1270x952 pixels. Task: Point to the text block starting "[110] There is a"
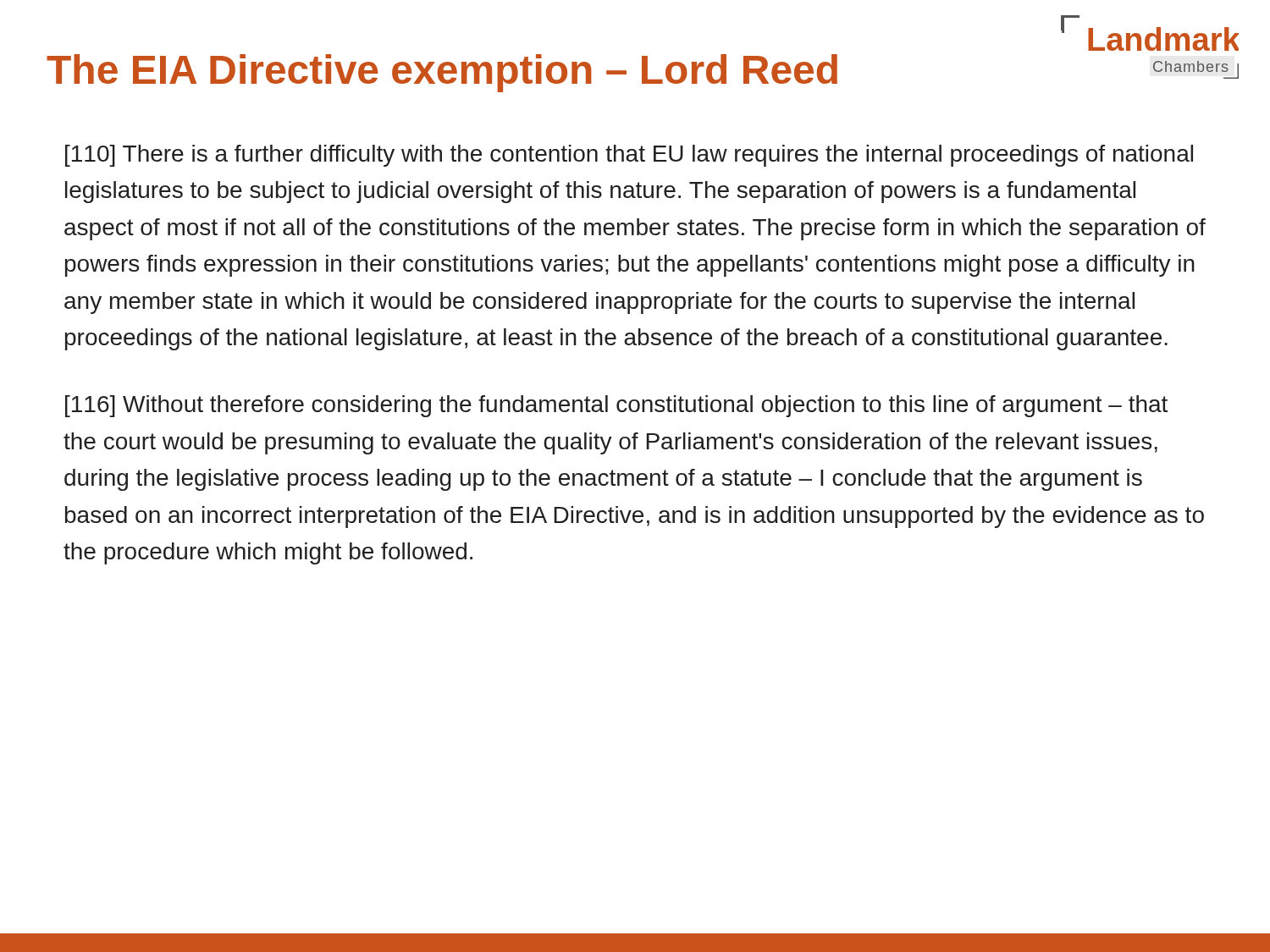click(634, 245)
